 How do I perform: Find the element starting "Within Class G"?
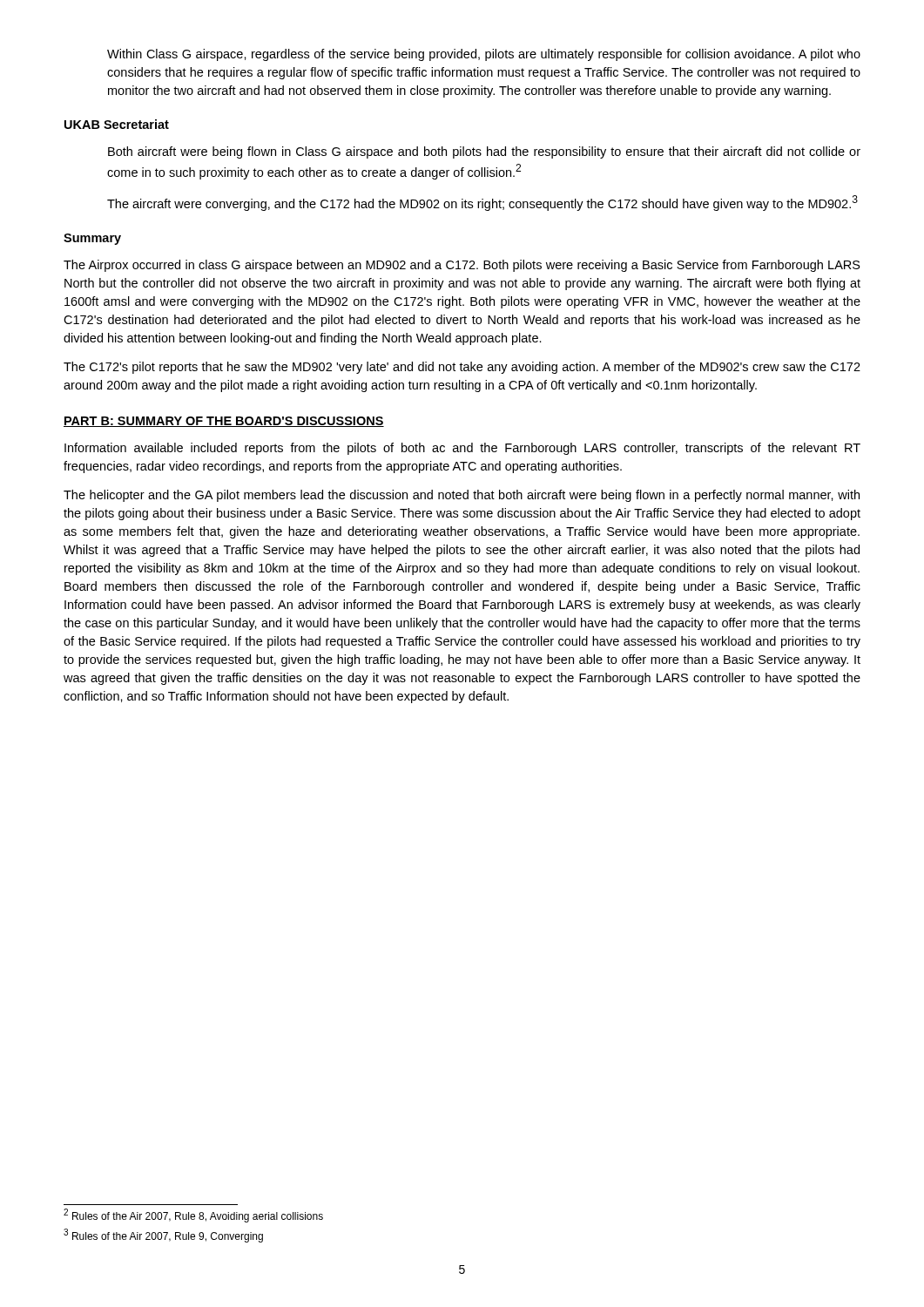484,73
